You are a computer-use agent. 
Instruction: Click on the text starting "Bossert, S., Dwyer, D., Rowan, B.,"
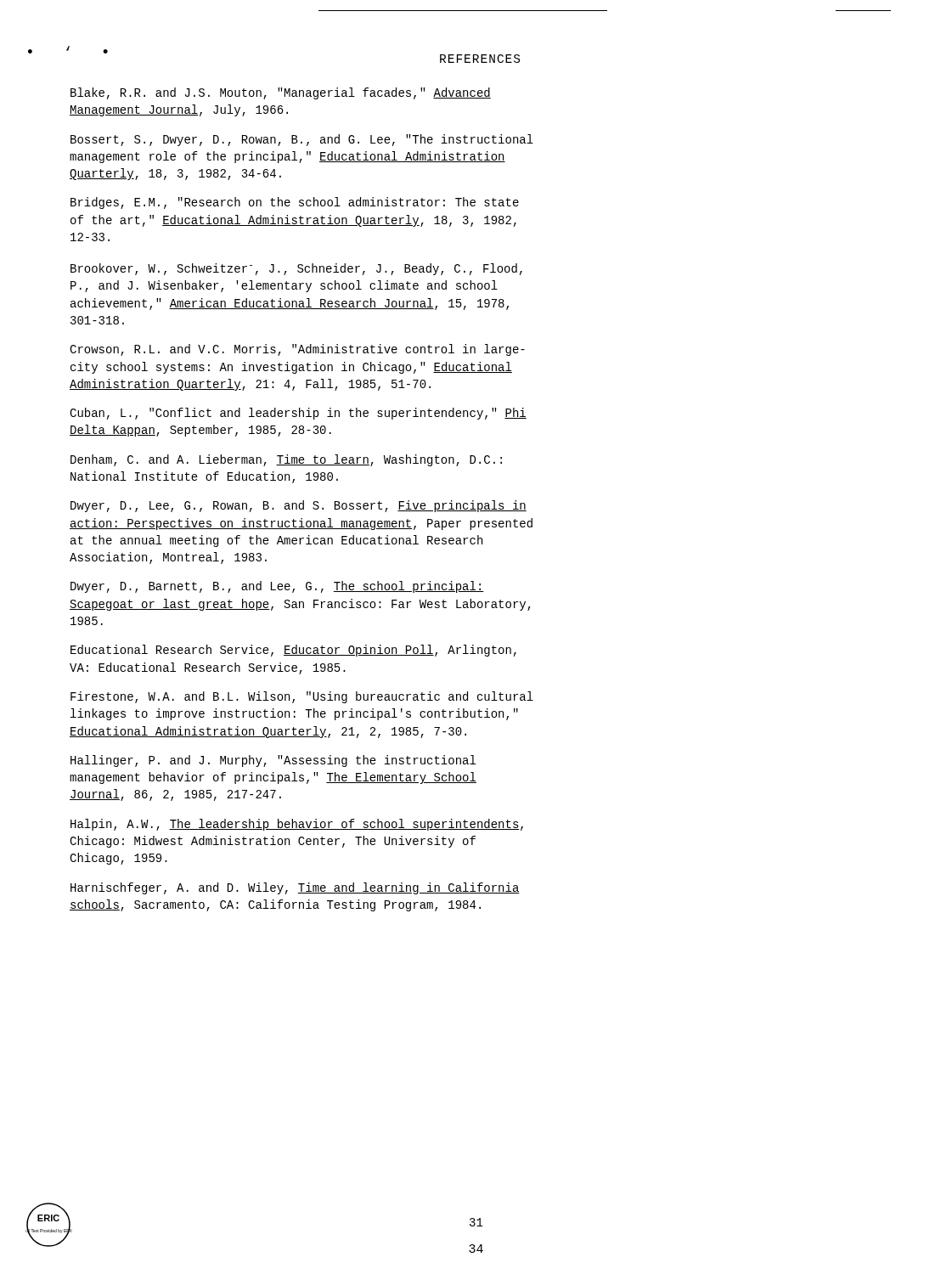pos(301,157)
